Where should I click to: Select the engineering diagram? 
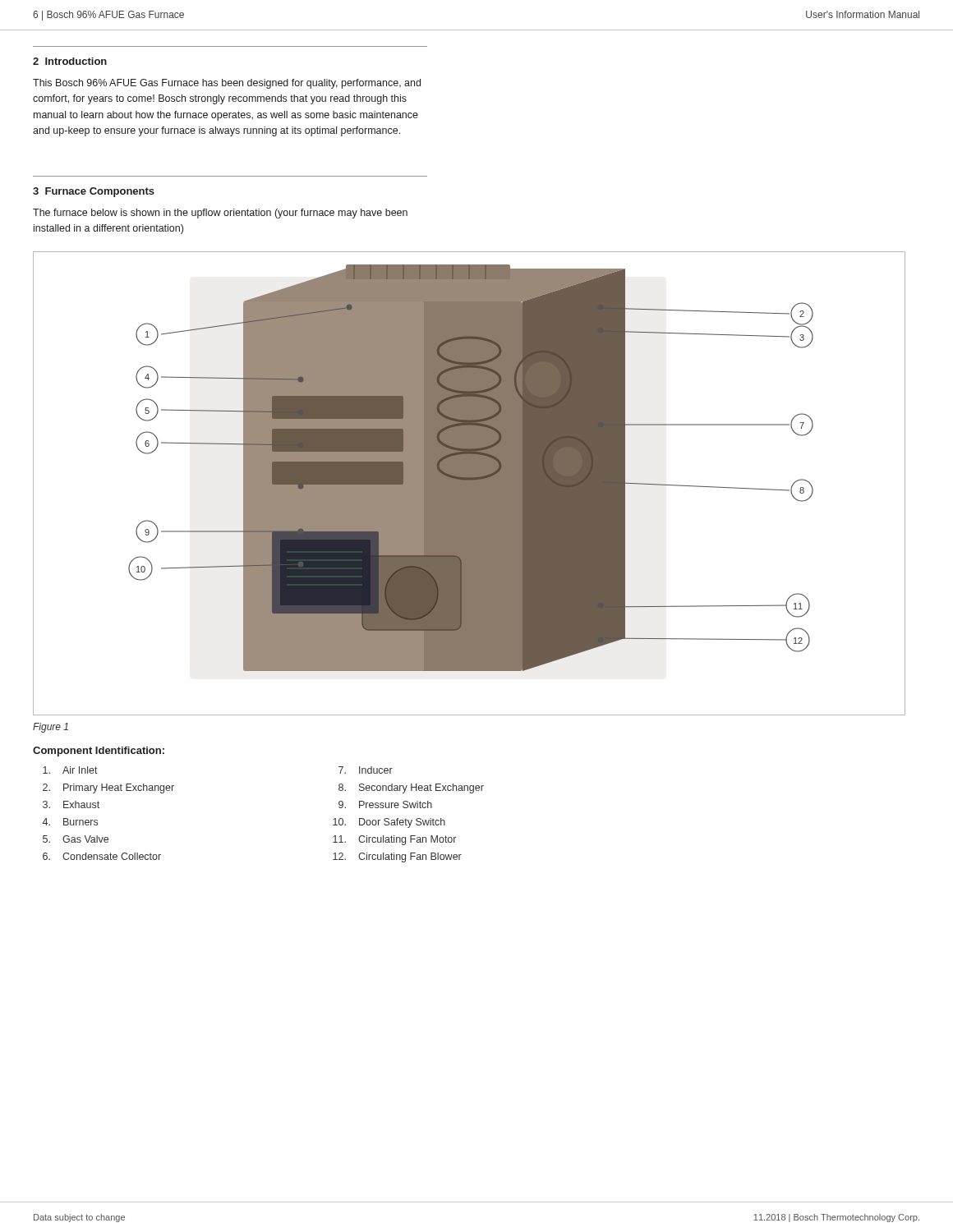click(x=469, y=484)
